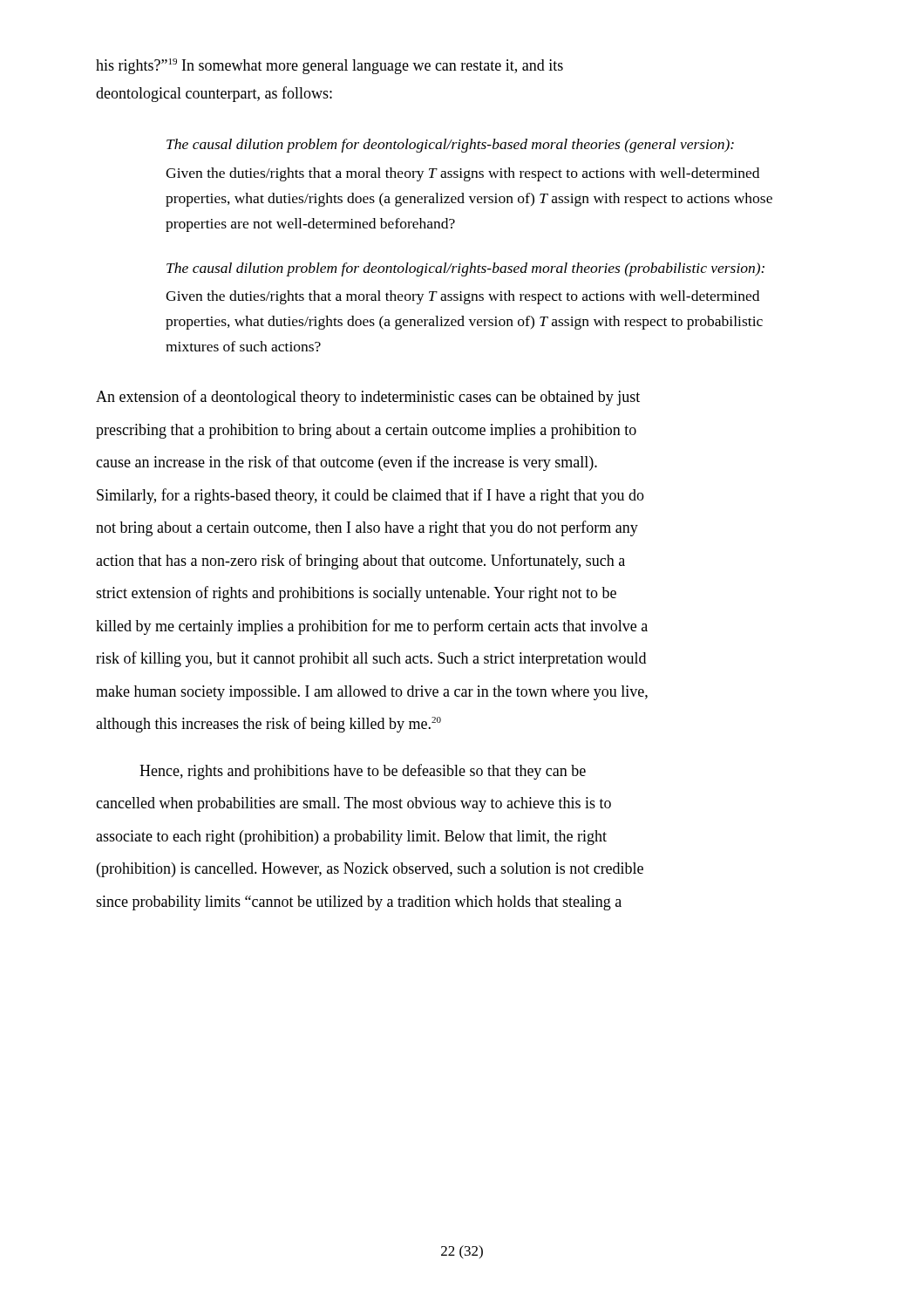Viewport: 924px width, 1308px height.
Task: Click the passage that begins "strict extension of rights"
Action: coord(356,593)
